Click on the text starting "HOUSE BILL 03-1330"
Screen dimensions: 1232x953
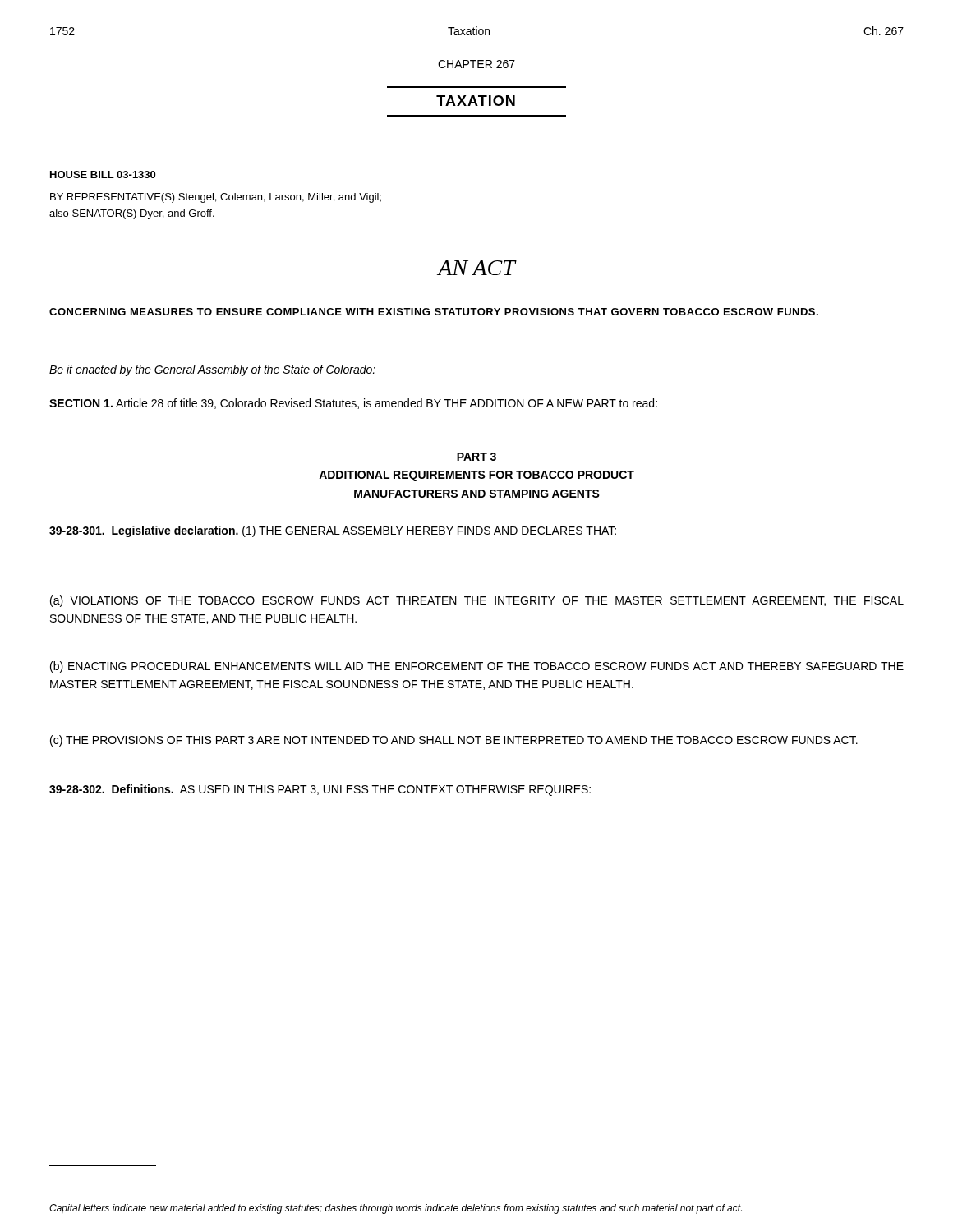tap(103, 175)
